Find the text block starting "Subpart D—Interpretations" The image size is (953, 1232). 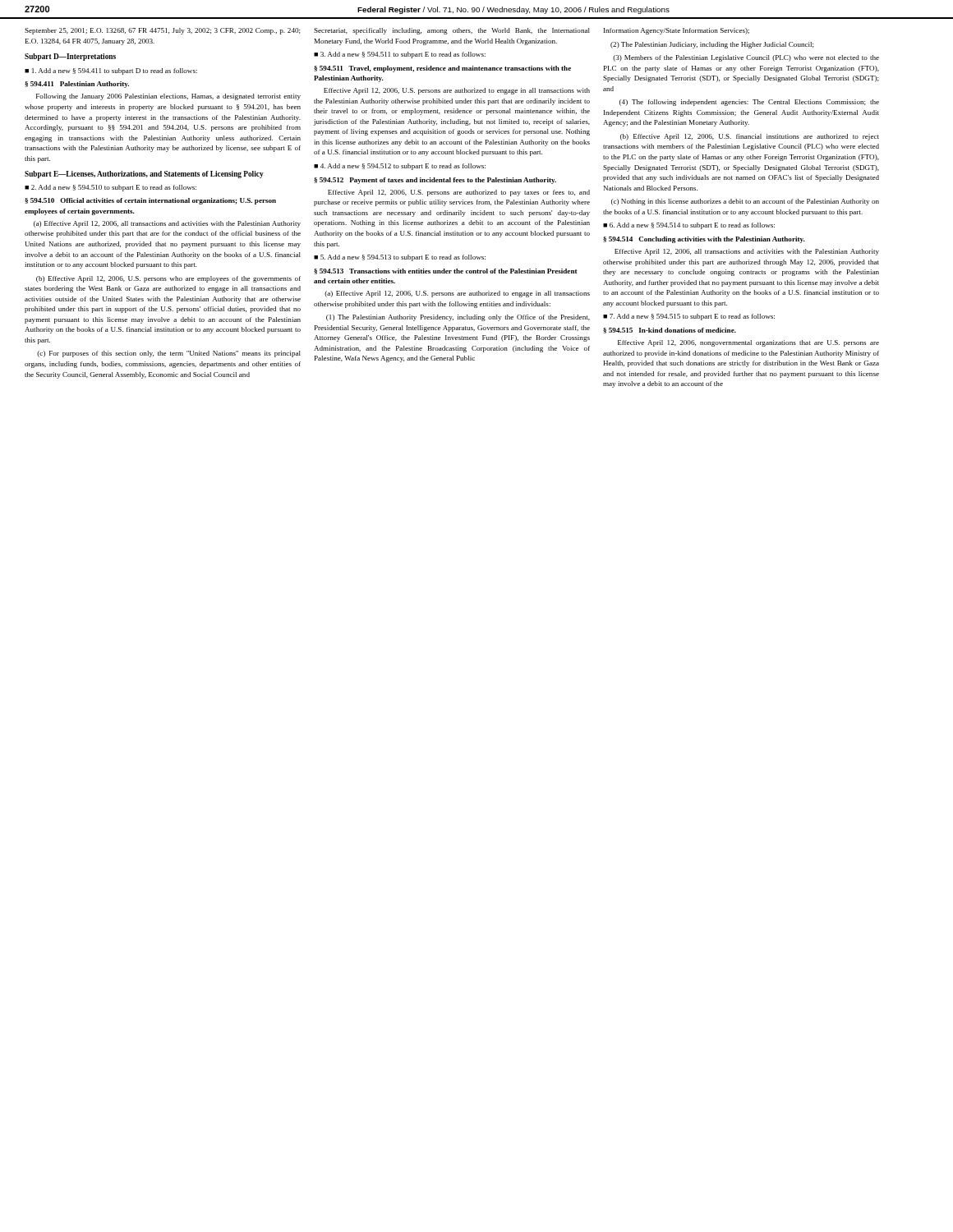(x=70, y=57)
